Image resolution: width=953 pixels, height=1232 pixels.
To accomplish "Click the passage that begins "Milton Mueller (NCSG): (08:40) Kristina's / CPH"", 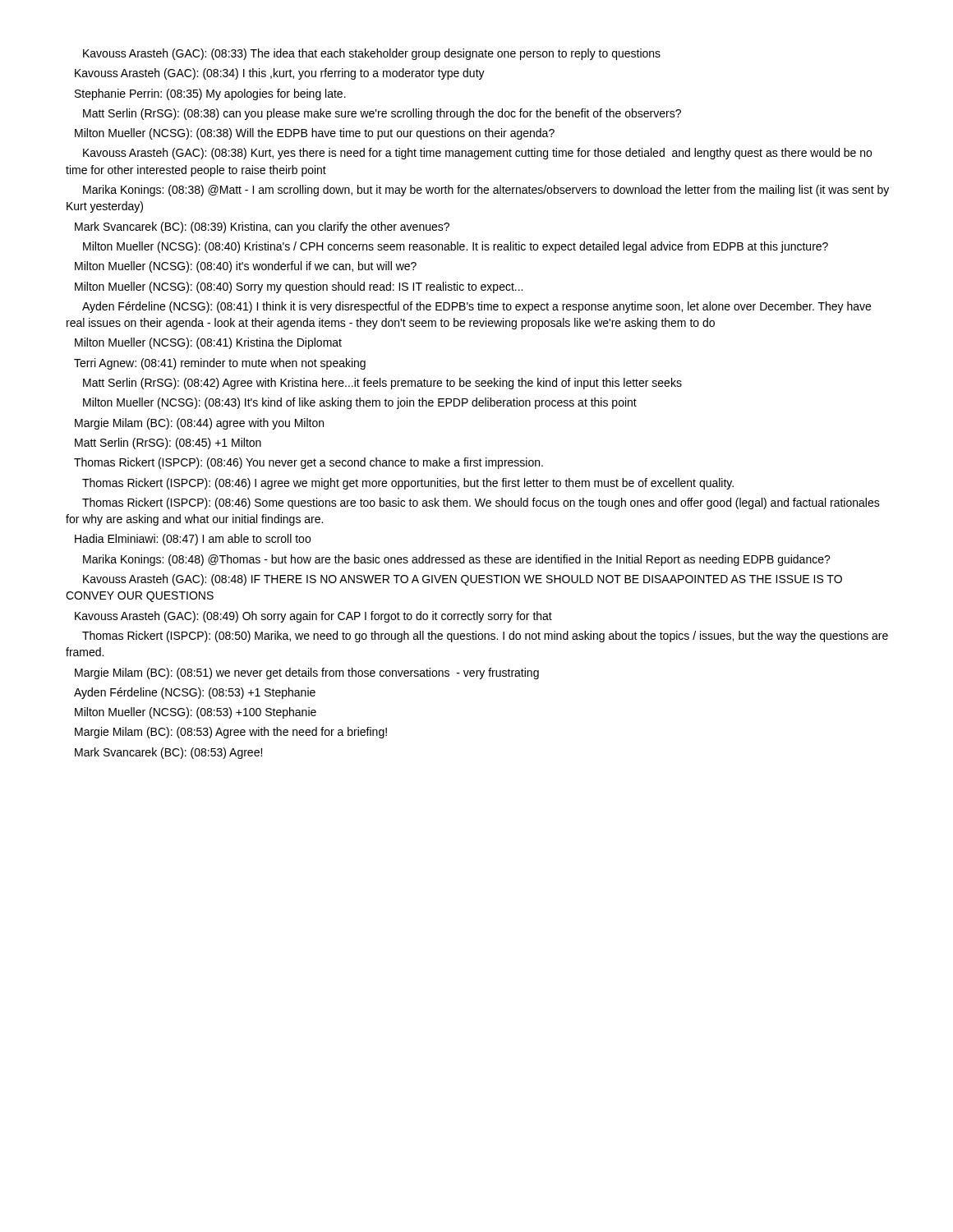I will pyautogui.click(x=455, y=246).
